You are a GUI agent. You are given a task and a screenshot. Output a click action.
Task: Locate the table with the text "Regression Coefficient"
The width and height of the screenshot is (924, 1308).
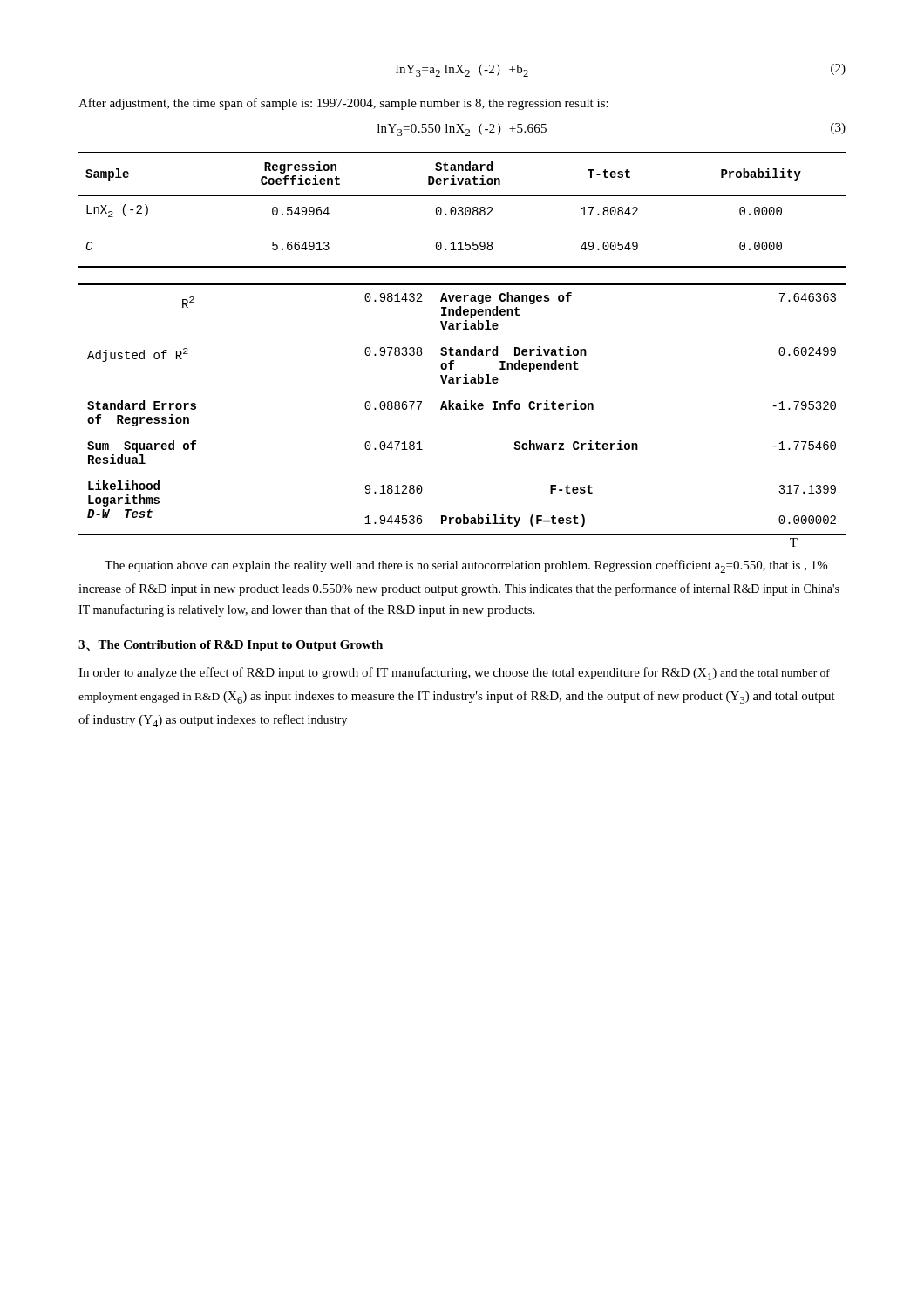click(x=462, y=210)
